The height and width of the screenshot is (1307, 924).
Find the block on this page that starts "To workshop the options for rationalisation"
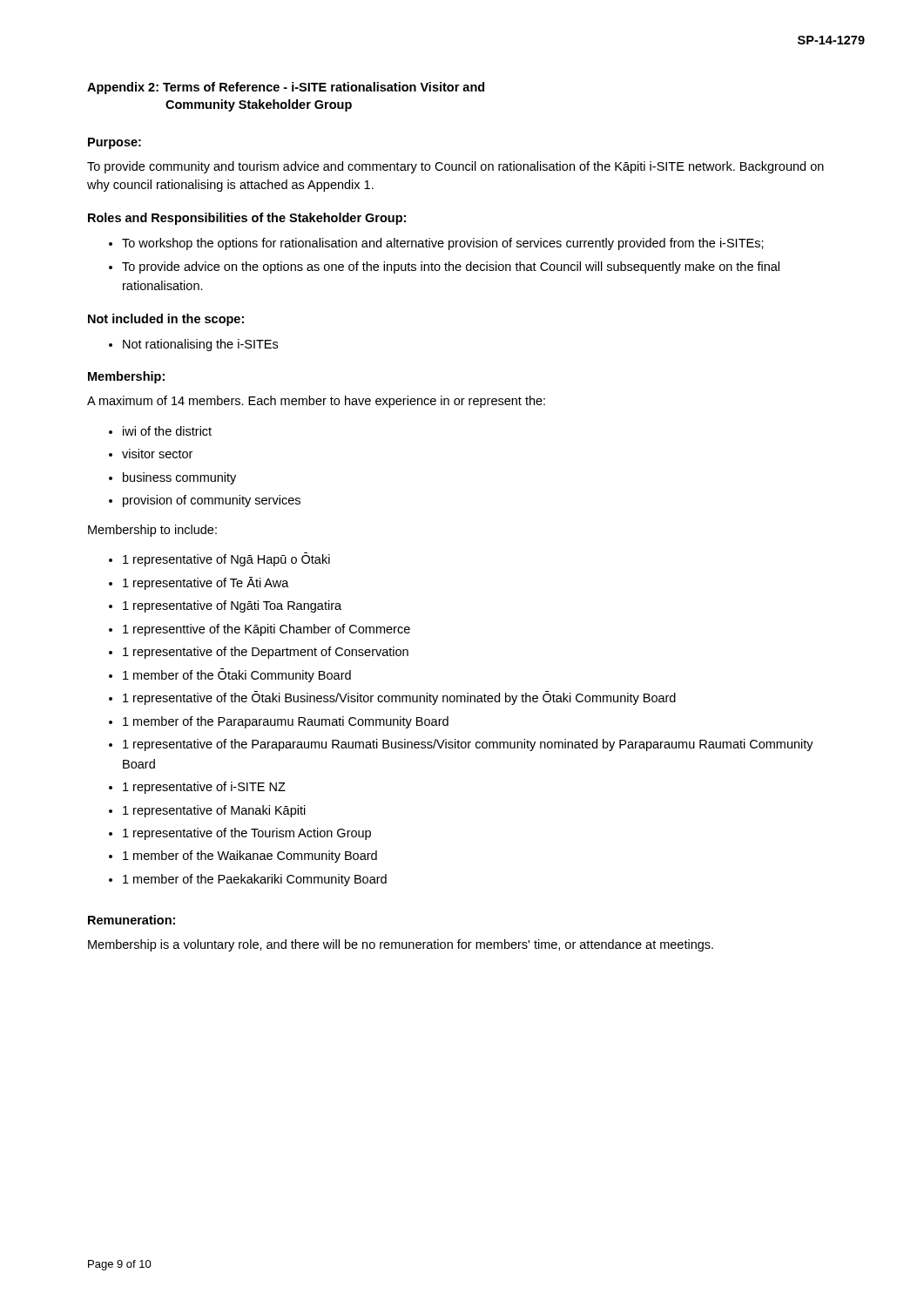[443, 243]
